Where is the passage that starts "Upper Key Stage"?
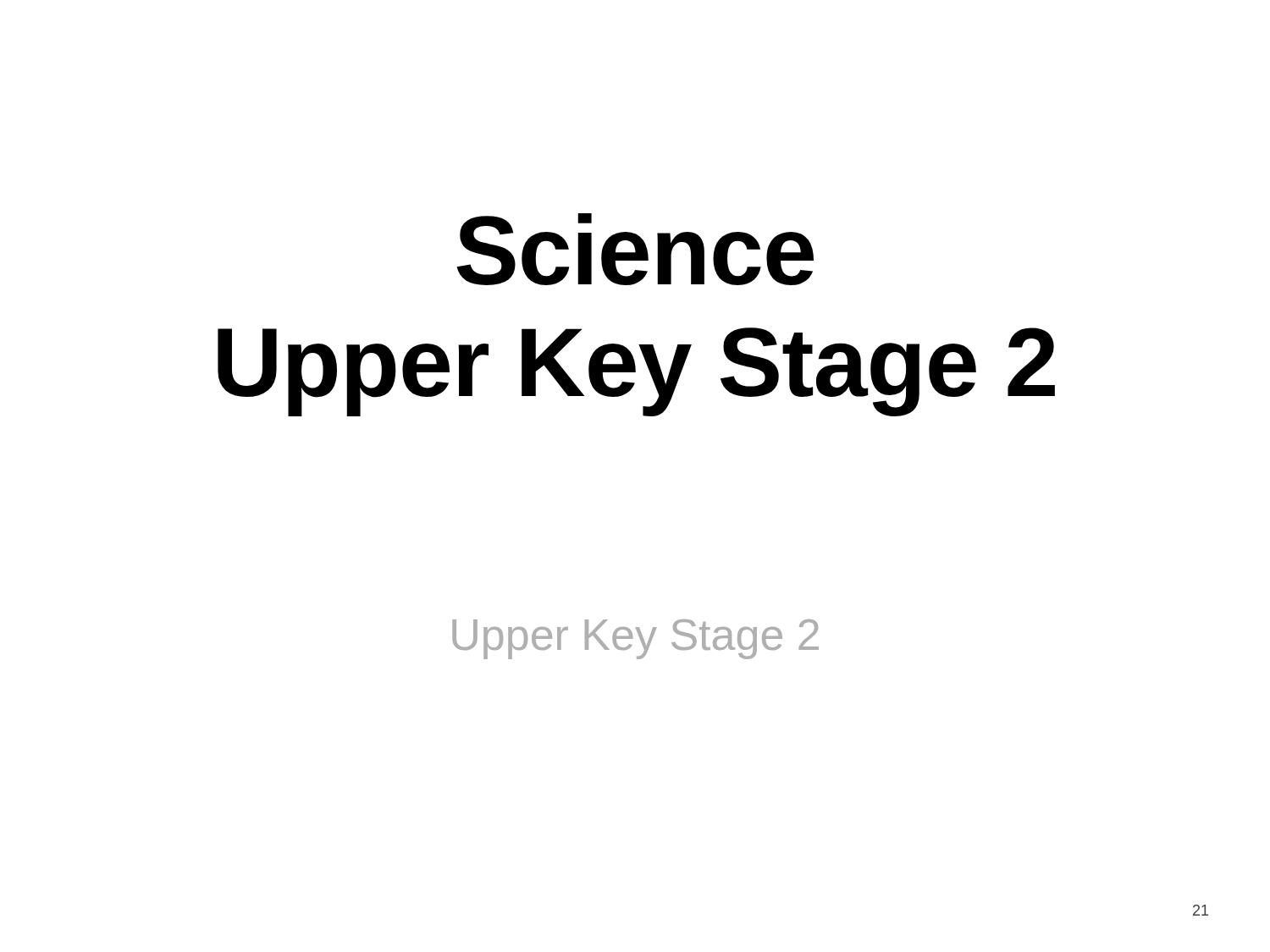Viewport: 1270px width, 952px height. tap(635, 635)
